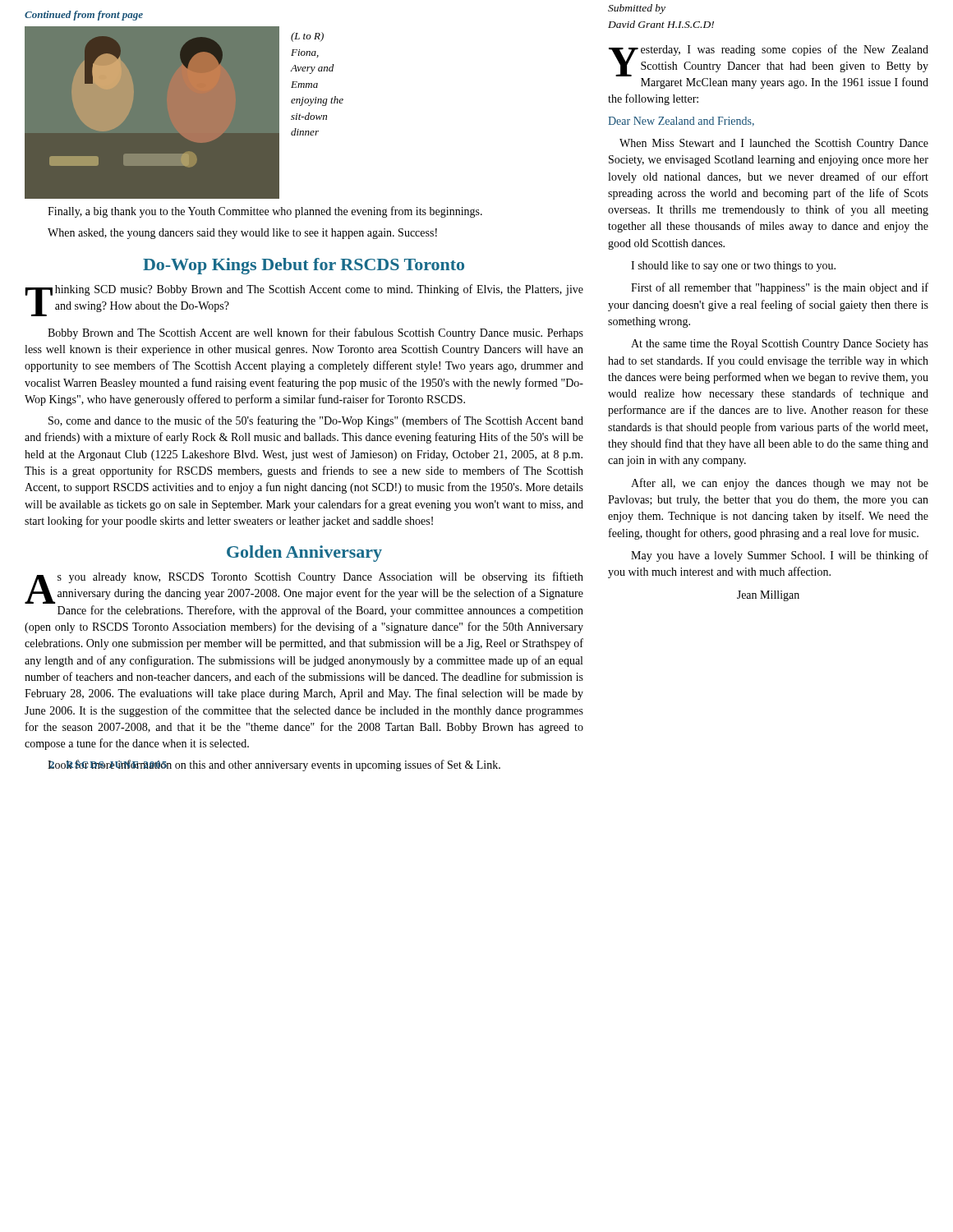Select the section header with the text "Golden Anniversary"

click(304, 552)
